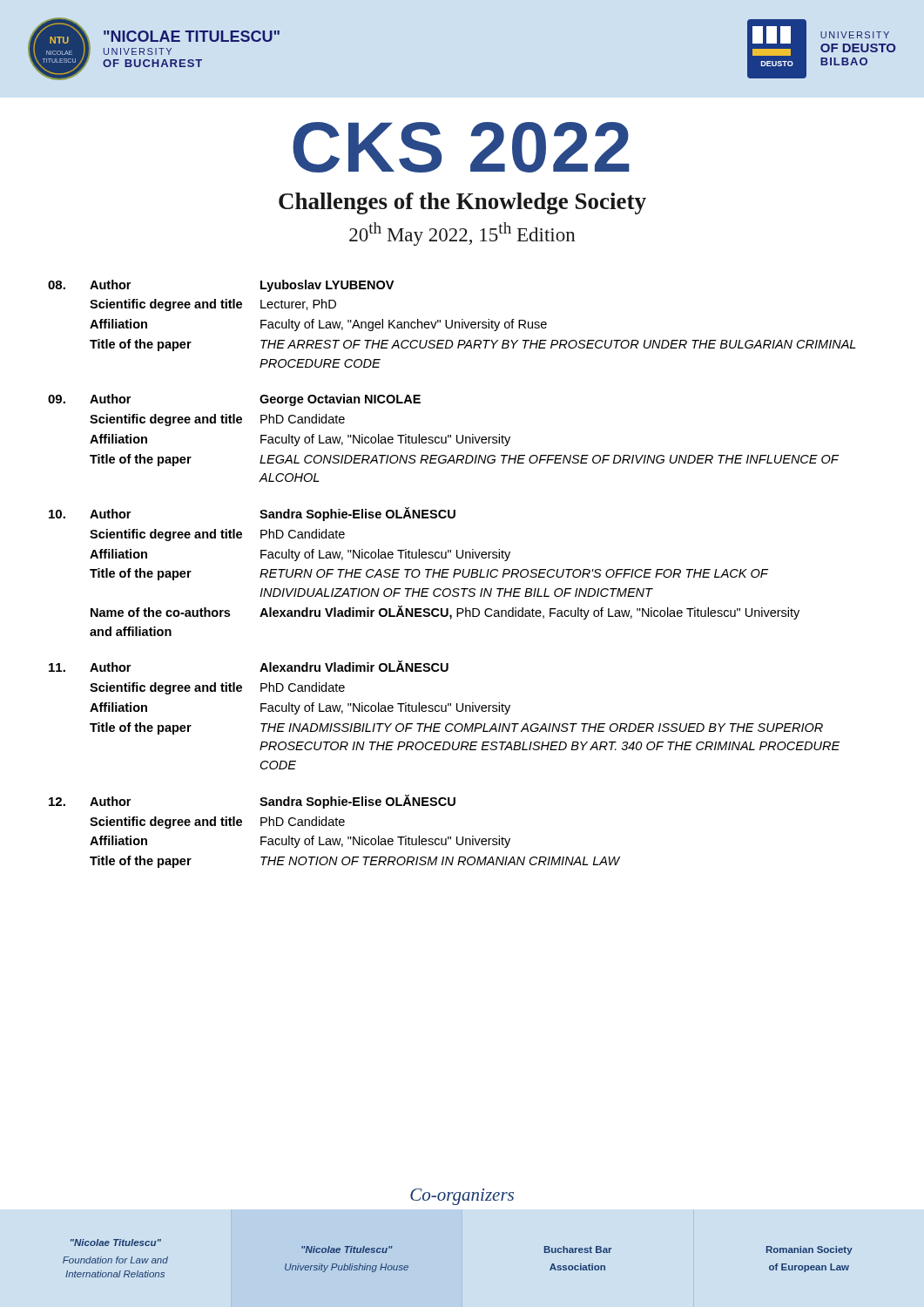Where is the passage that starts "11. Author Alexandru Vladimir OLĂNESCU Scientific degree"?
The height and width of the screenshot is (1307, 924).
click(x=462, y=717)
